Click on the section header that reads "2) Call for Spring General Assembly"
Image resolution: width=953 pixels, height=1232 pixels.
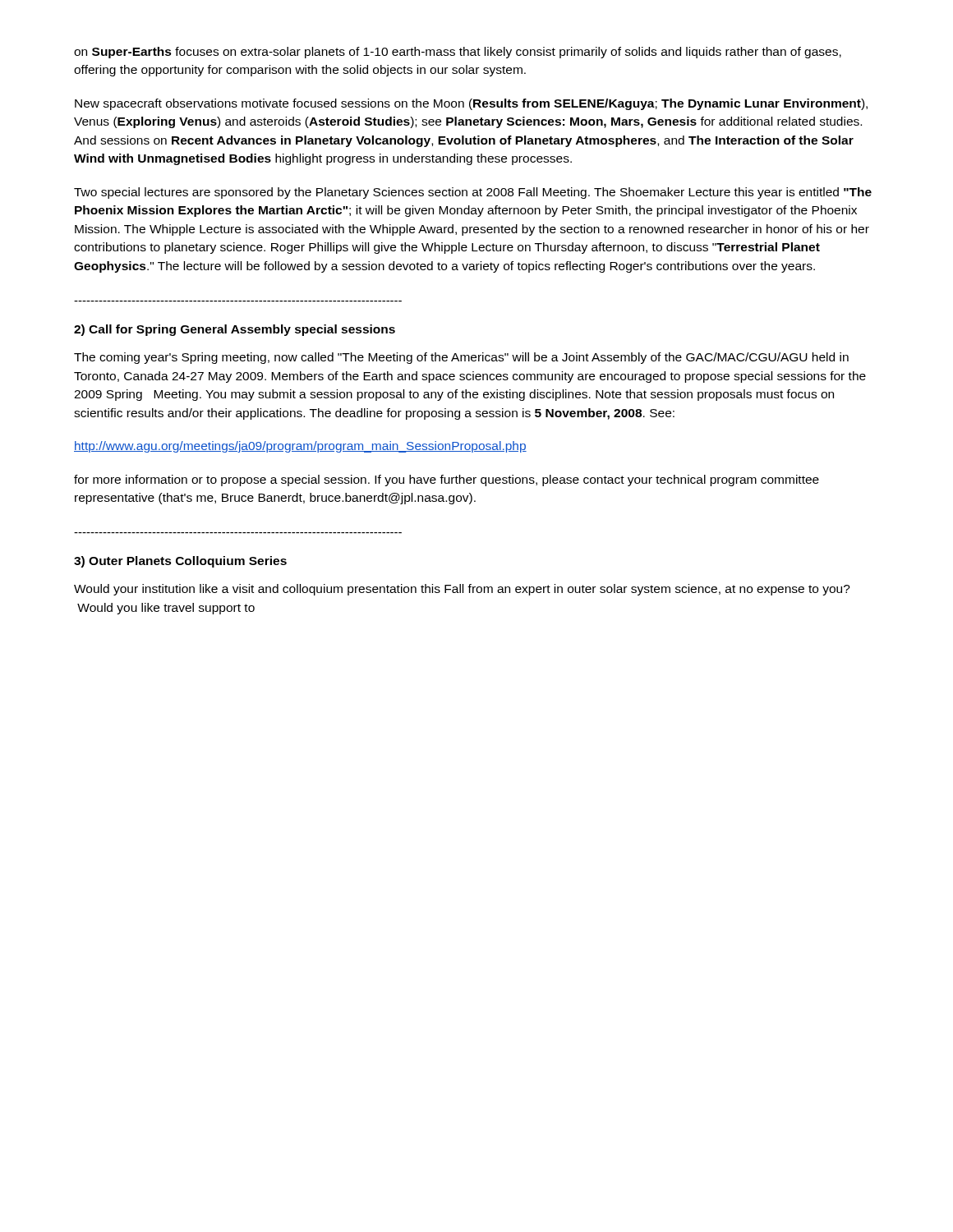[235, 329]
